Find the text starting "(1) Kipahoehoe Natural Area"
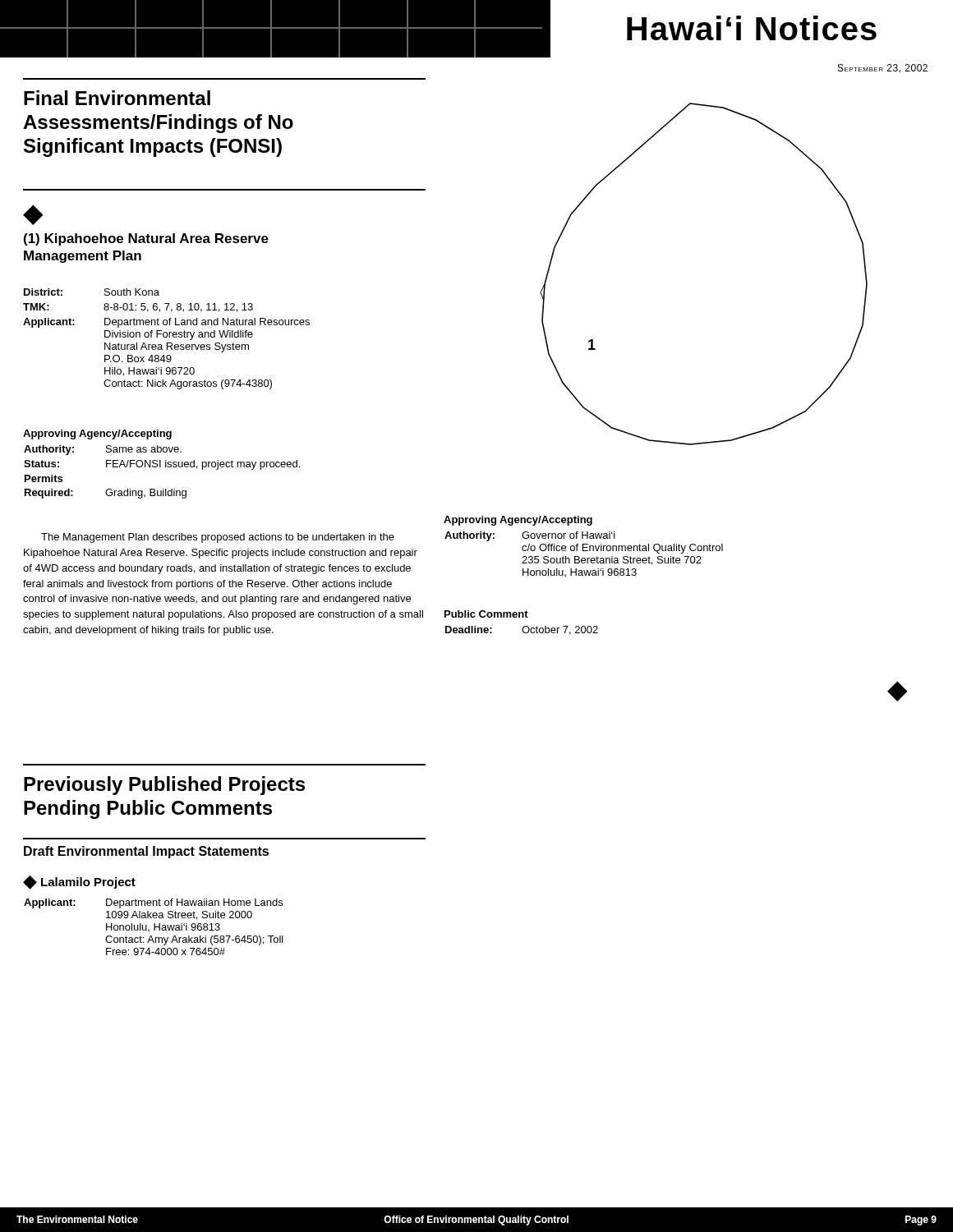Image resolution: width=953 pixels, height=1232 pixels. [224, 247]
